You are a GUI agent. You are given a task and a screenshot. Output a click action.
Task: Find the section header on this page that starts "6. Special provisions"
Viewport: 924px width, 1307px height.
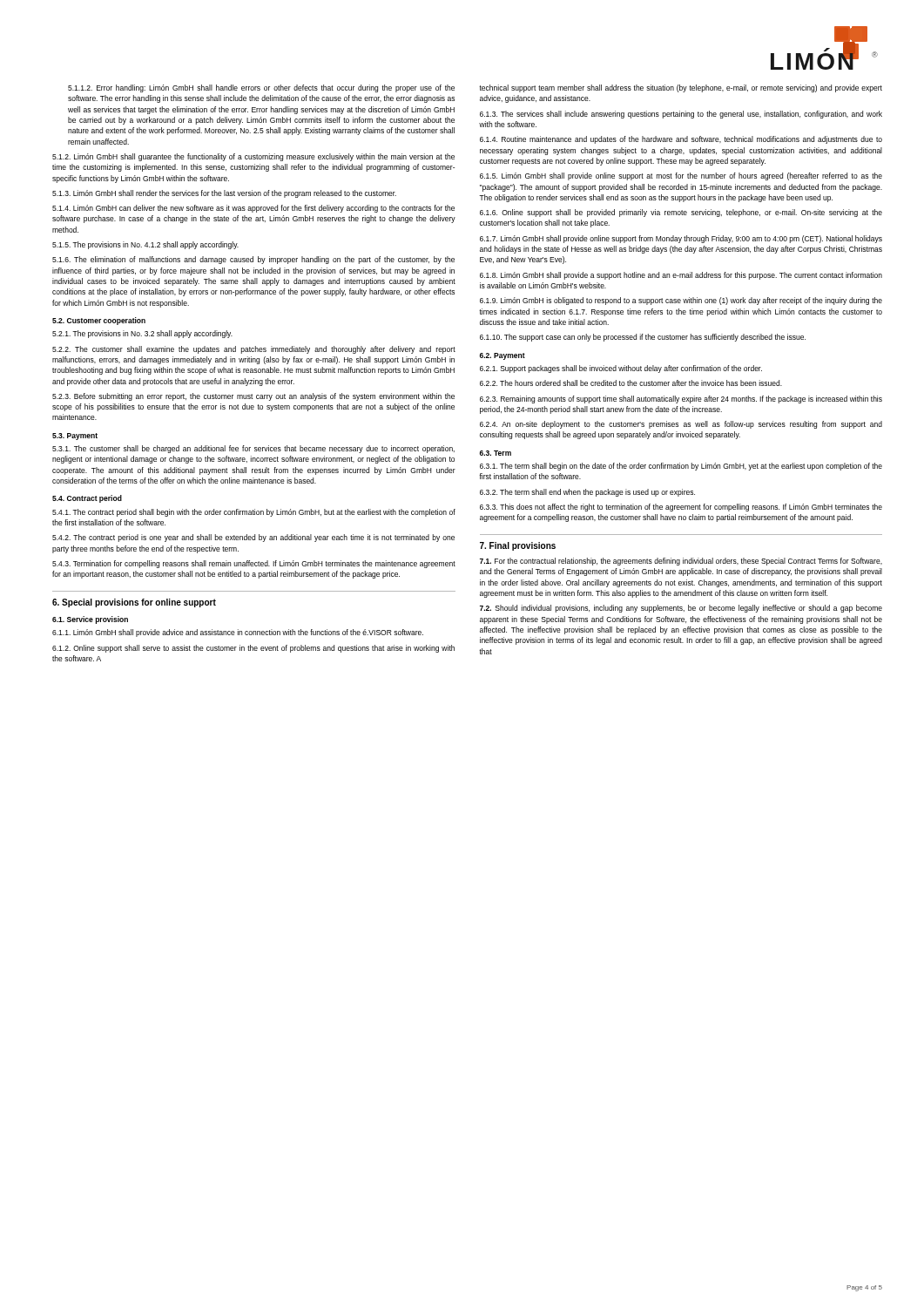(254, 600)
